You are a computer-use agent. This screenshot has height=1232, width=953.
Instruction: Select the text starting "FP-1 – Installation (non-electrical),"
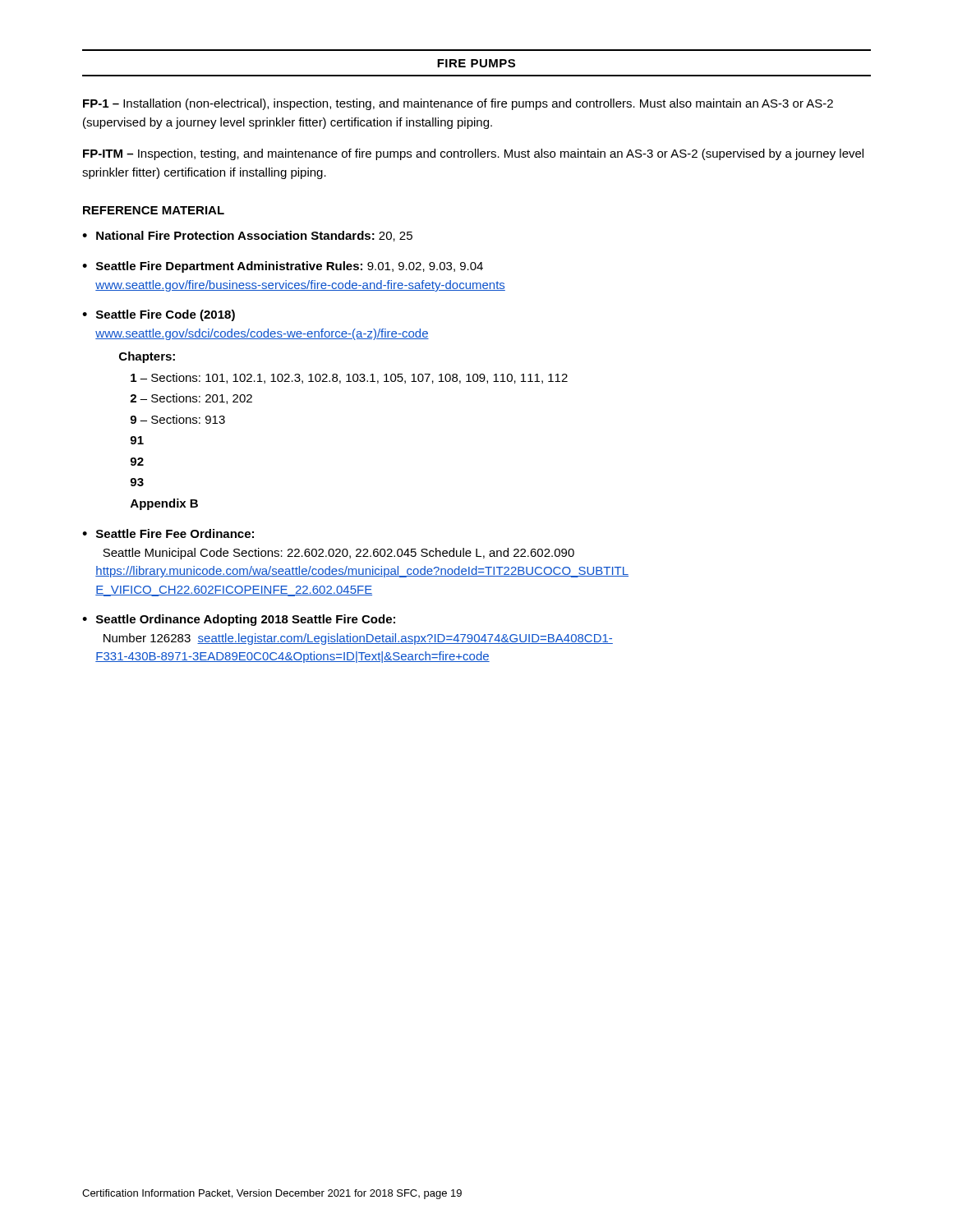point(458,112)
